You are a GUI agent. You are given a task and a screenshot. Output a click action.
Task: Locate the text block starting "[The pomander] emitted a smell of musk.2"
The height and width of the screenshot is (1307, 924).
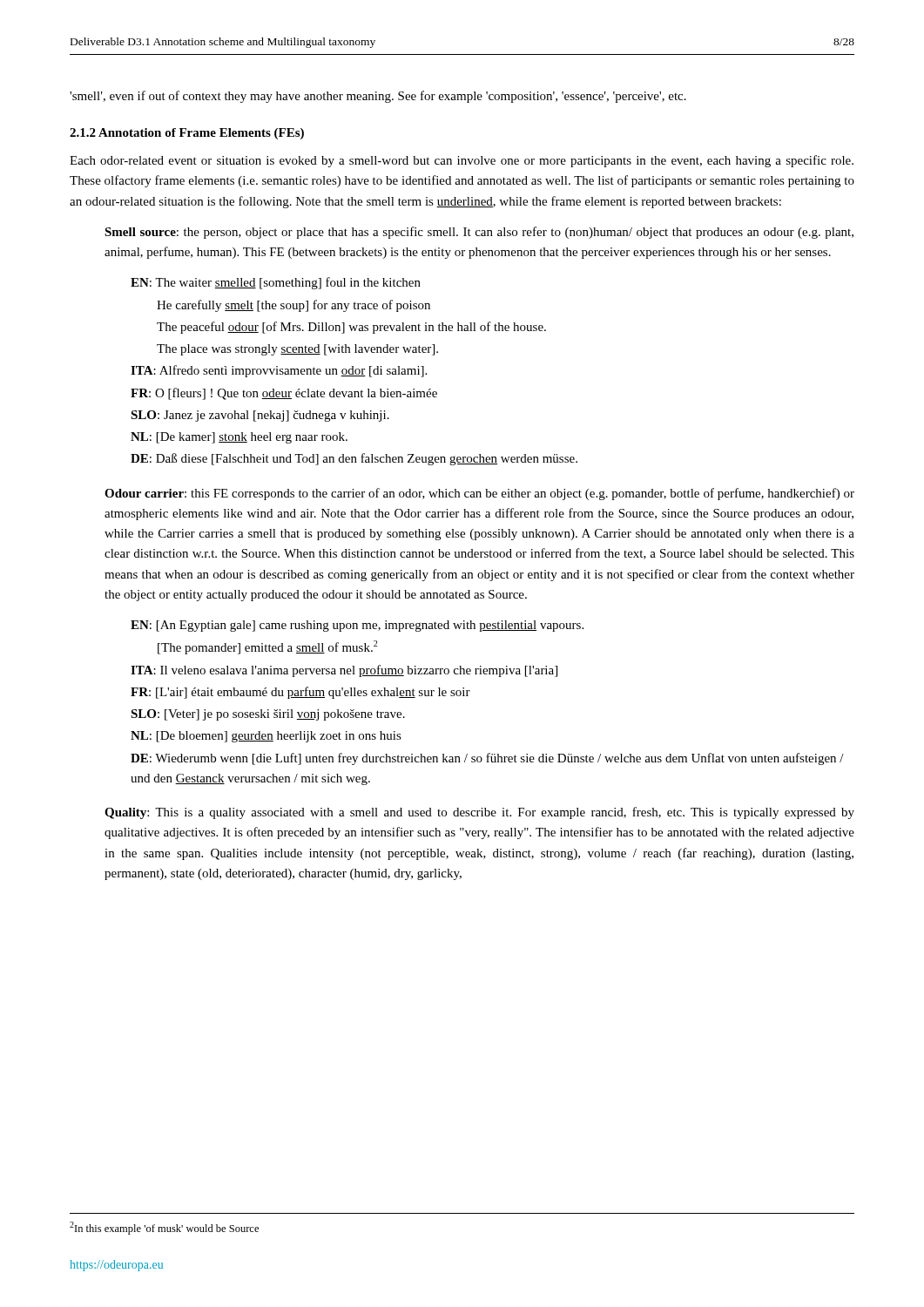267,647
